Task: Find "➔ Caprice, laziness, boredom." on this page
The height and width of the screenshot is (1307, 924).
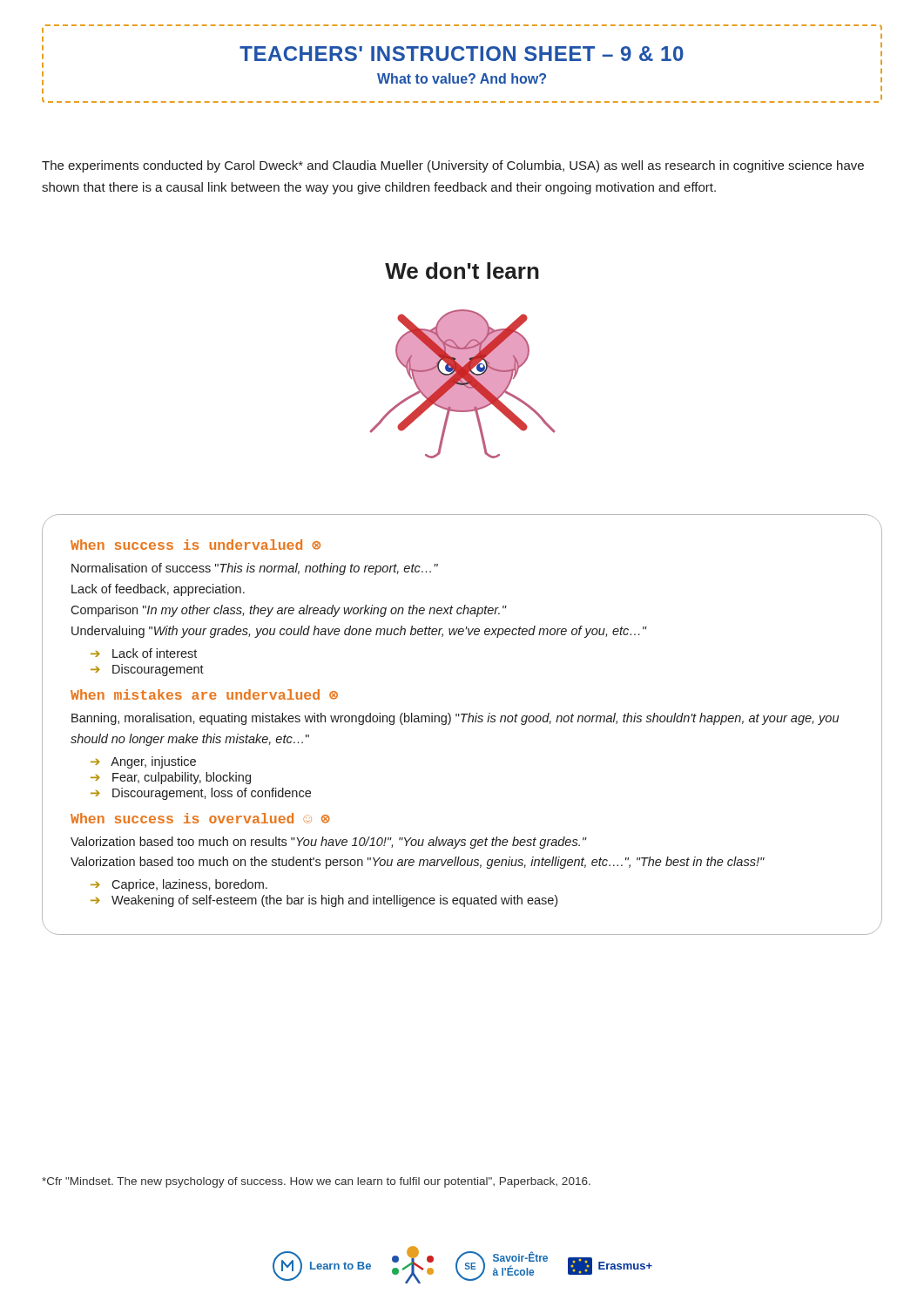Action: [x=179, y=885]
